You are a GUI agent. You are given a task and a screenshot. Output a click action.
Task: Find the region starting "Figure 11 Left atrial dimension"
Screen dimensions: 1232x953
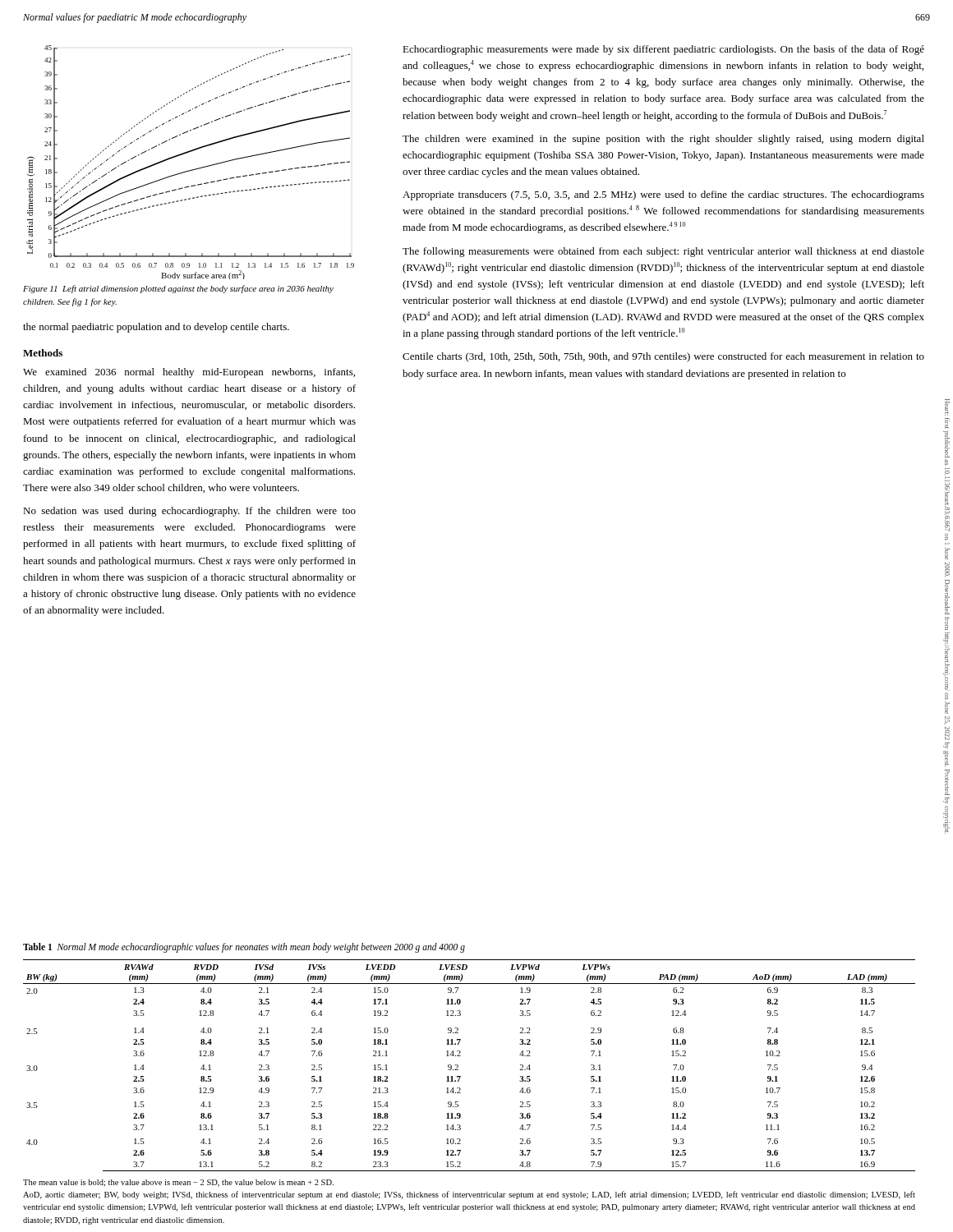(x=178, y=295)
